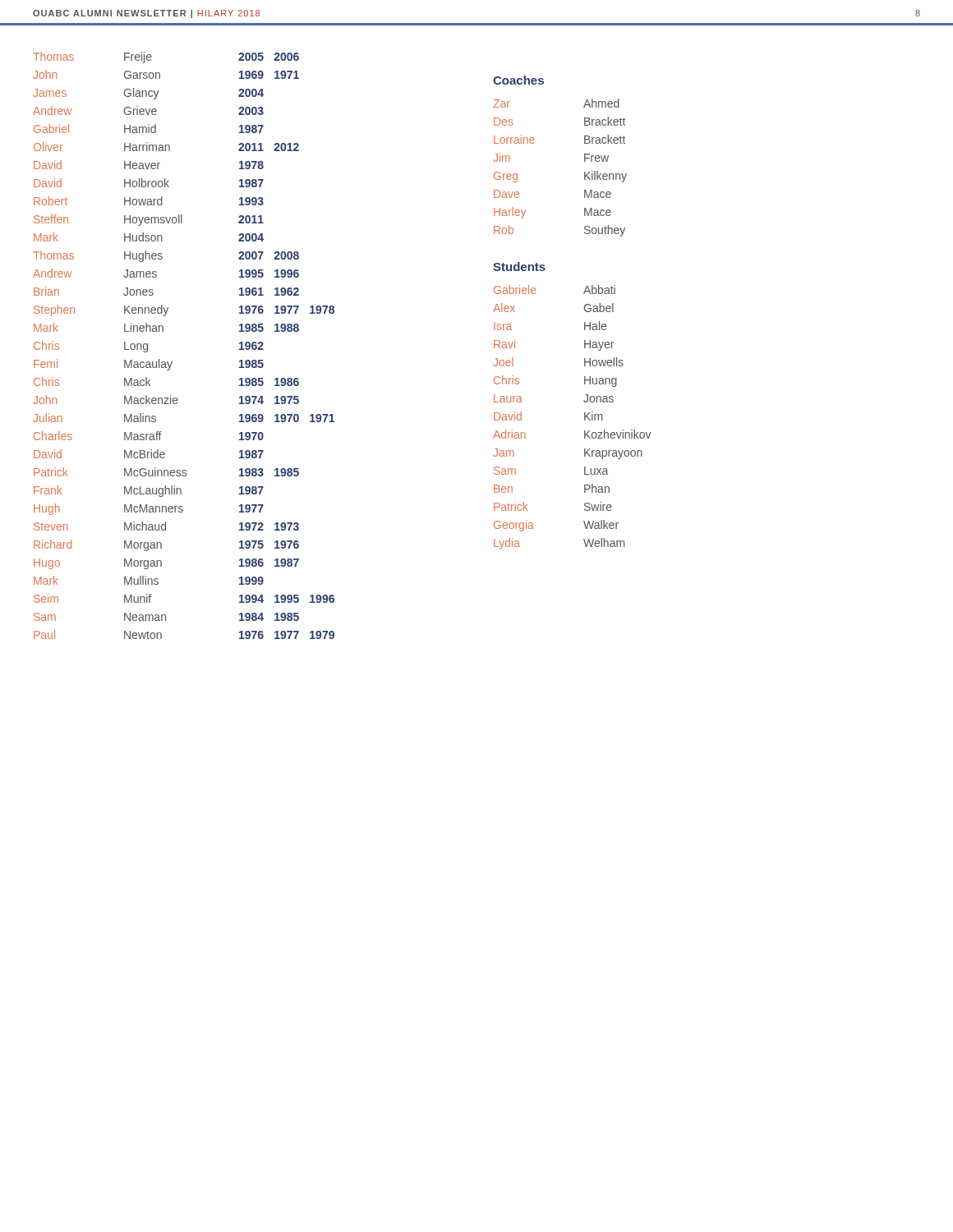953x1232 pixels.
Task: Click on the block starting "Zar Ahmed"
Action: (x=503, y=104)
